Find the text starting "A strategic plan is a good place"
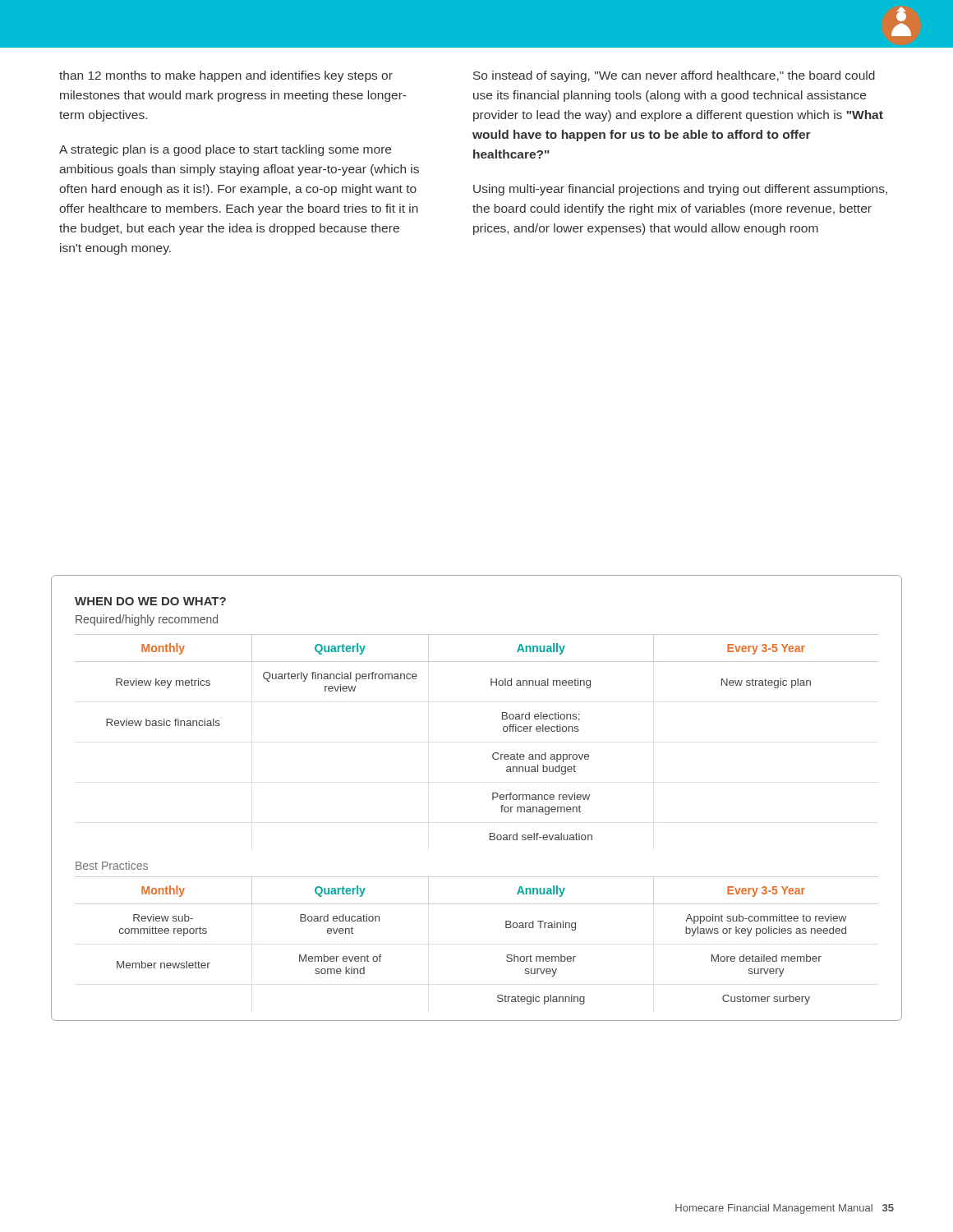Image resolution: width=953 pixels, height=1232 pixels. (239, 198)
